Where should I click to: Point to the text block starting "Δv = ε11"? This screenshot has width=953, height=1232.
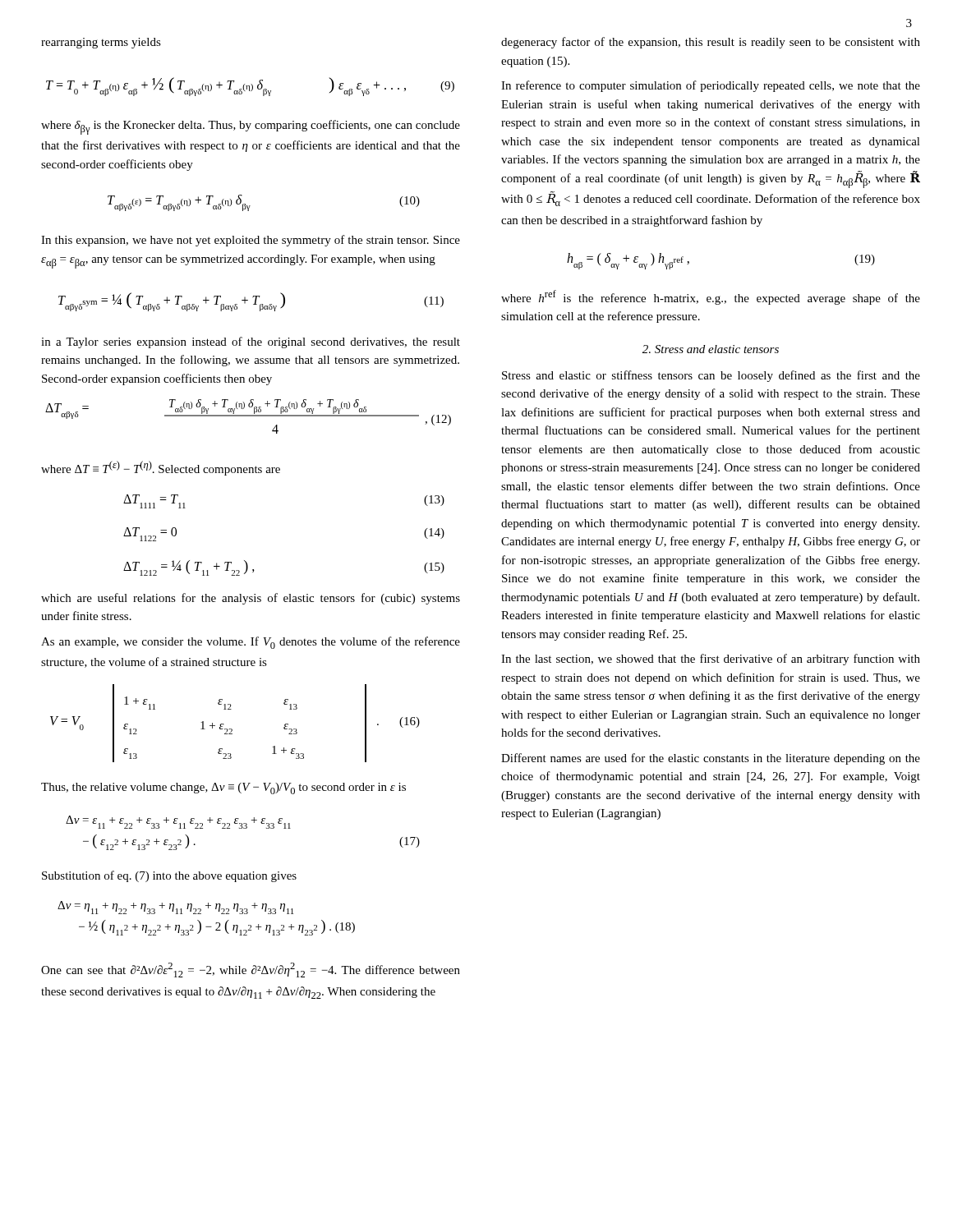click(x=251, y=831)
